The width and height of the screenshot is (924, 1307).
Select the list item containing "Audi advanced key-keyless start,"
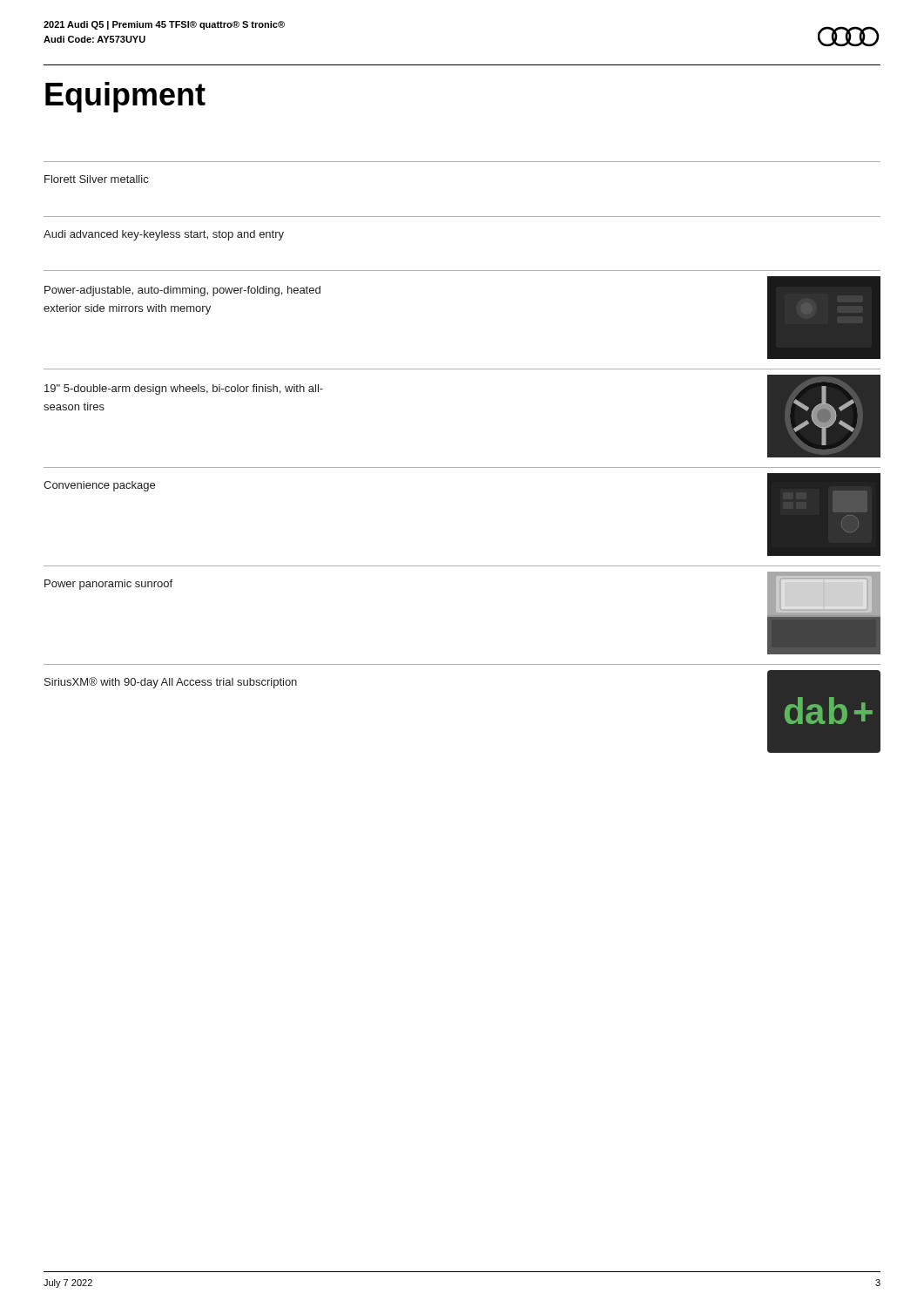[164, 234]
